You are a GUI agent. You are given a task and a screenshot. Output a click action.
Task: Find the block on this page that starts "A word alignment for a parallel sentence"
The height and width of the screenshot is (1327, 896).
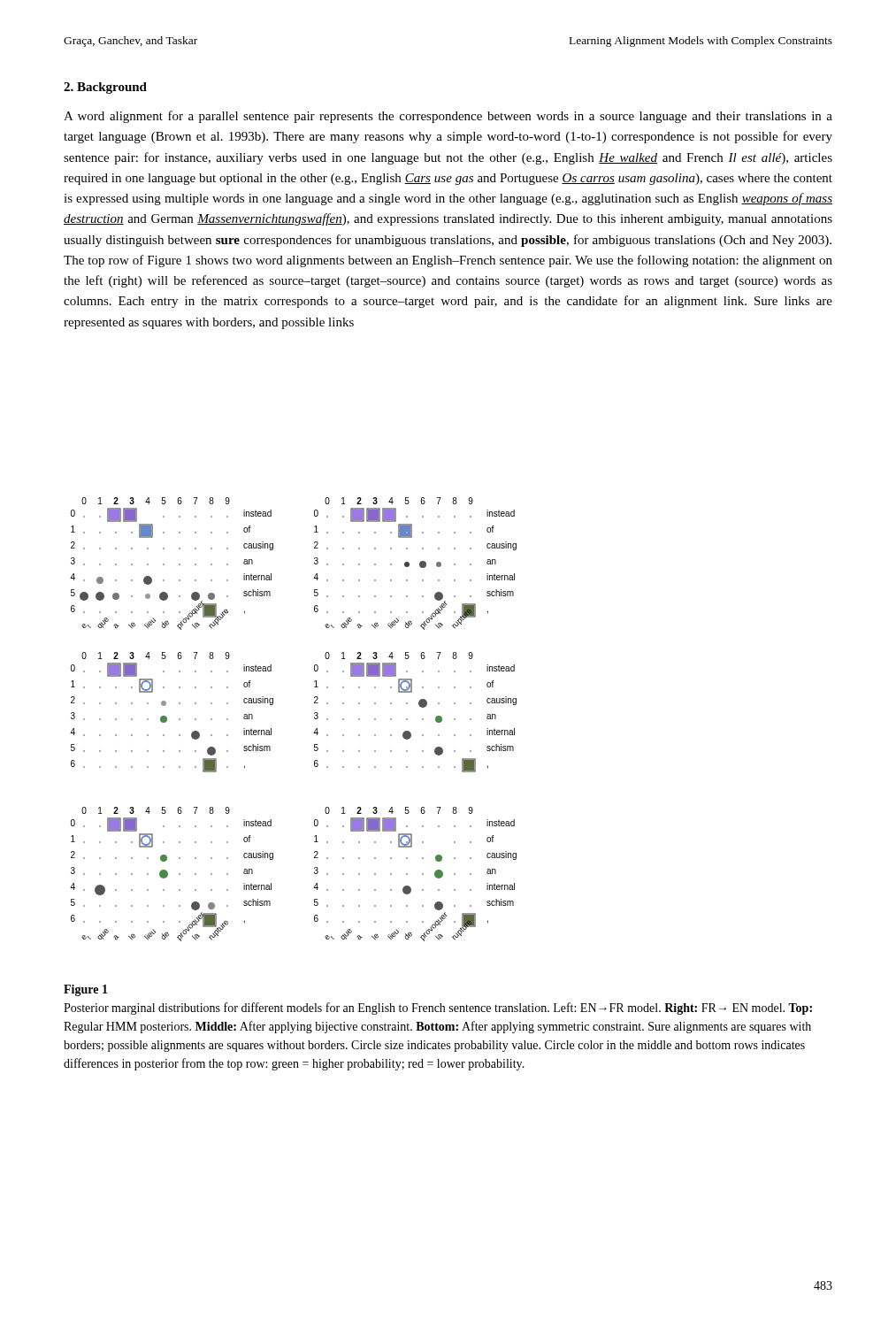(x=448, y=219)
